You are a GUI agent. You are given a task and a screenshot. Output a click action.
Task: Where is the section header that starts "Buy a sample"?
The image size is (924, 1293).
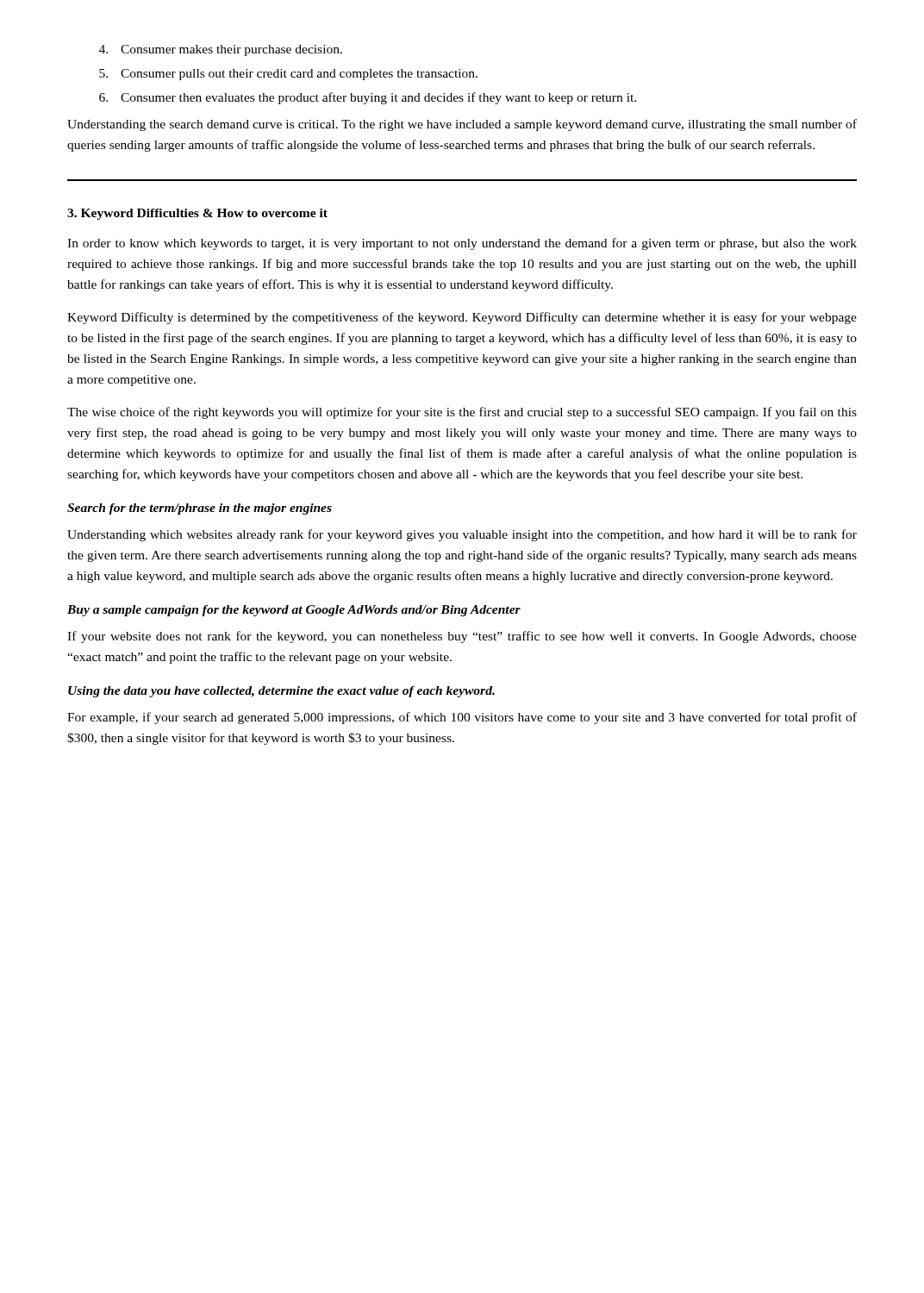click(x=294, y=609)
